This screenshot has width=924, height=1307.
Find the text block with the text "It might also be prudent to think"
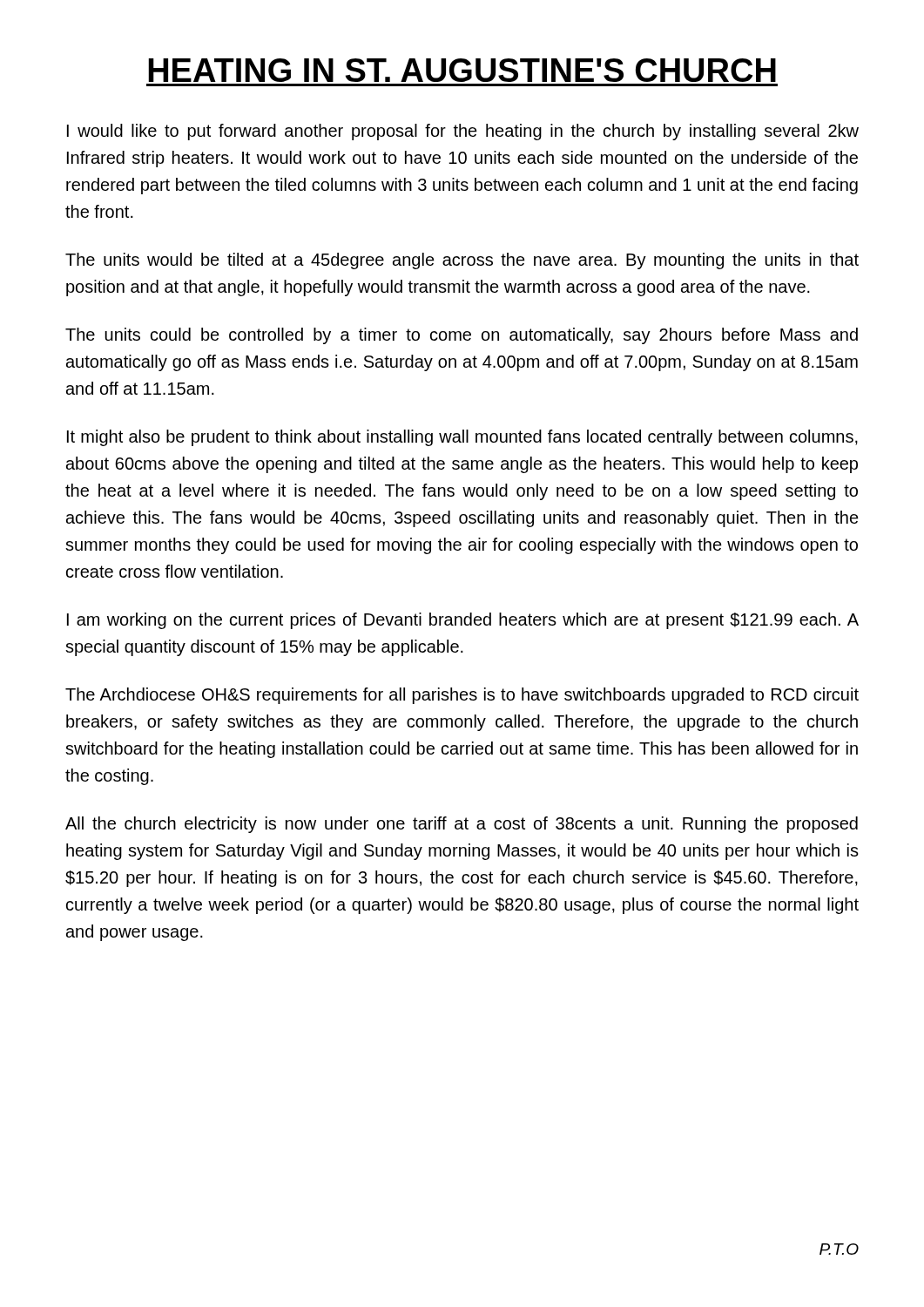tap(462, 505)
